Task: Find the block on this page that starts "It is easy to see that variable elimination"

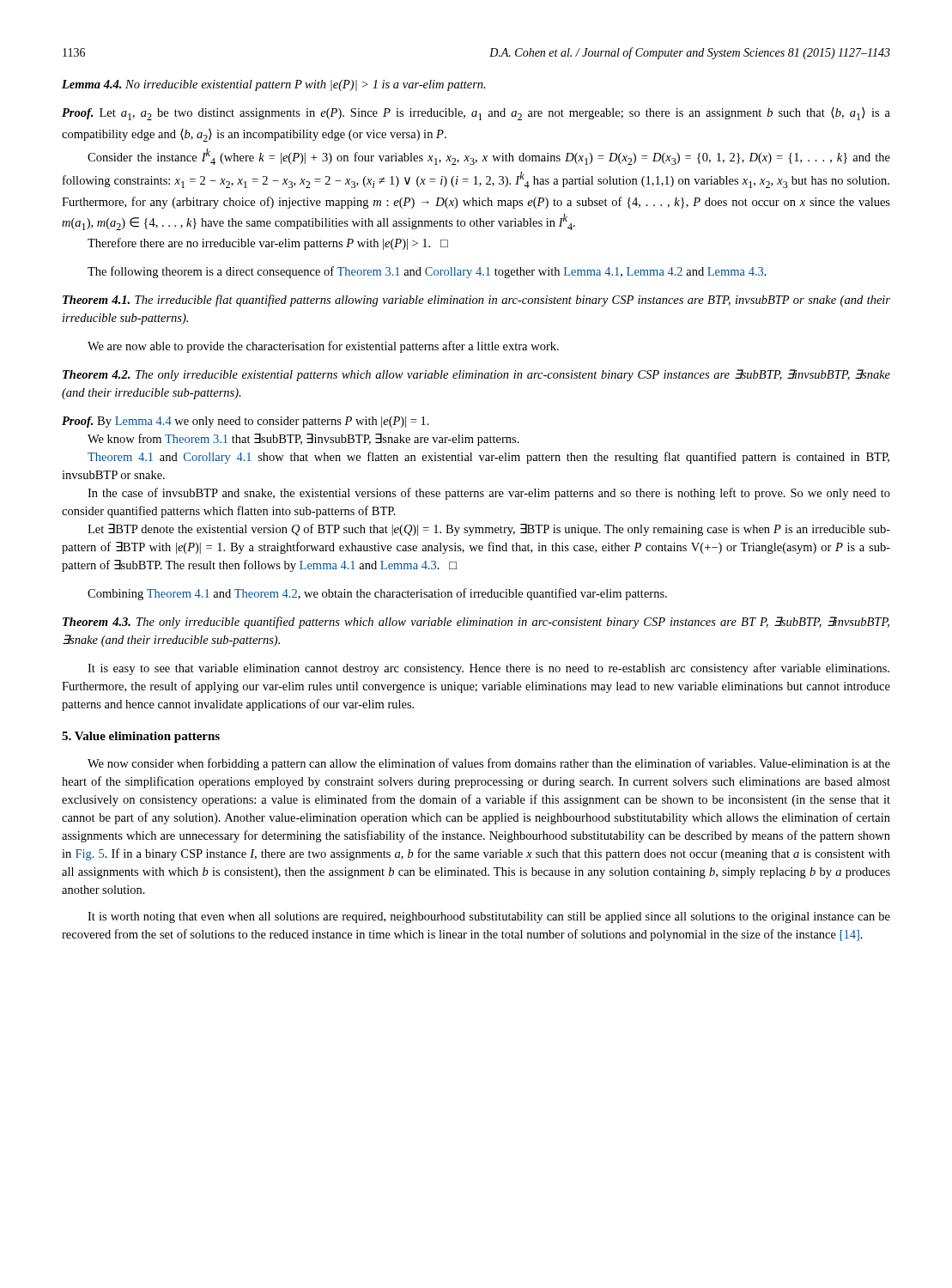Action: pos(476,687)
